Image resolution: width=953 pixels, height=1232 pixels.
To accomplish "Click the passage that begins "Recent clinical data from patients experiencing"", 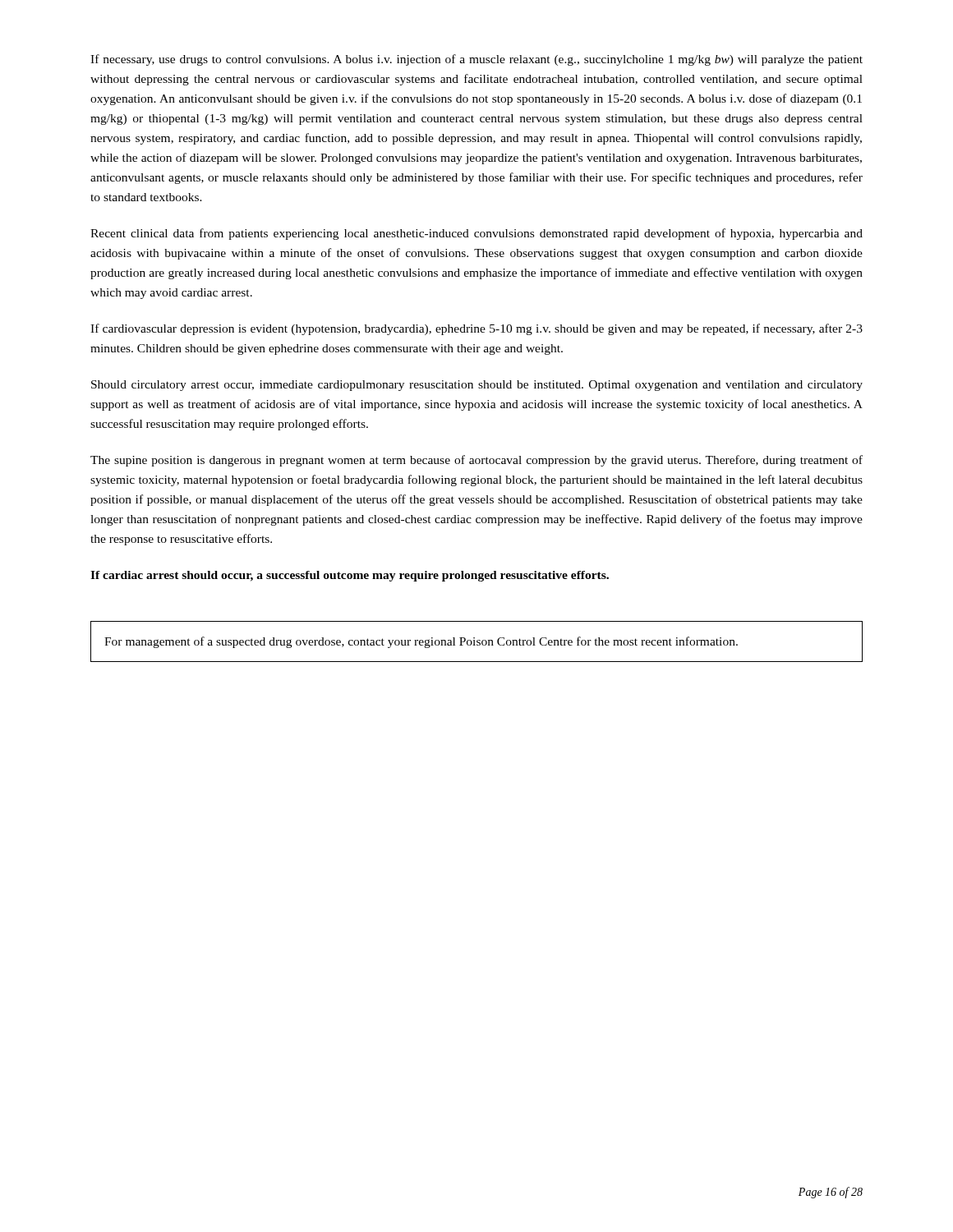I will point(476,263).
